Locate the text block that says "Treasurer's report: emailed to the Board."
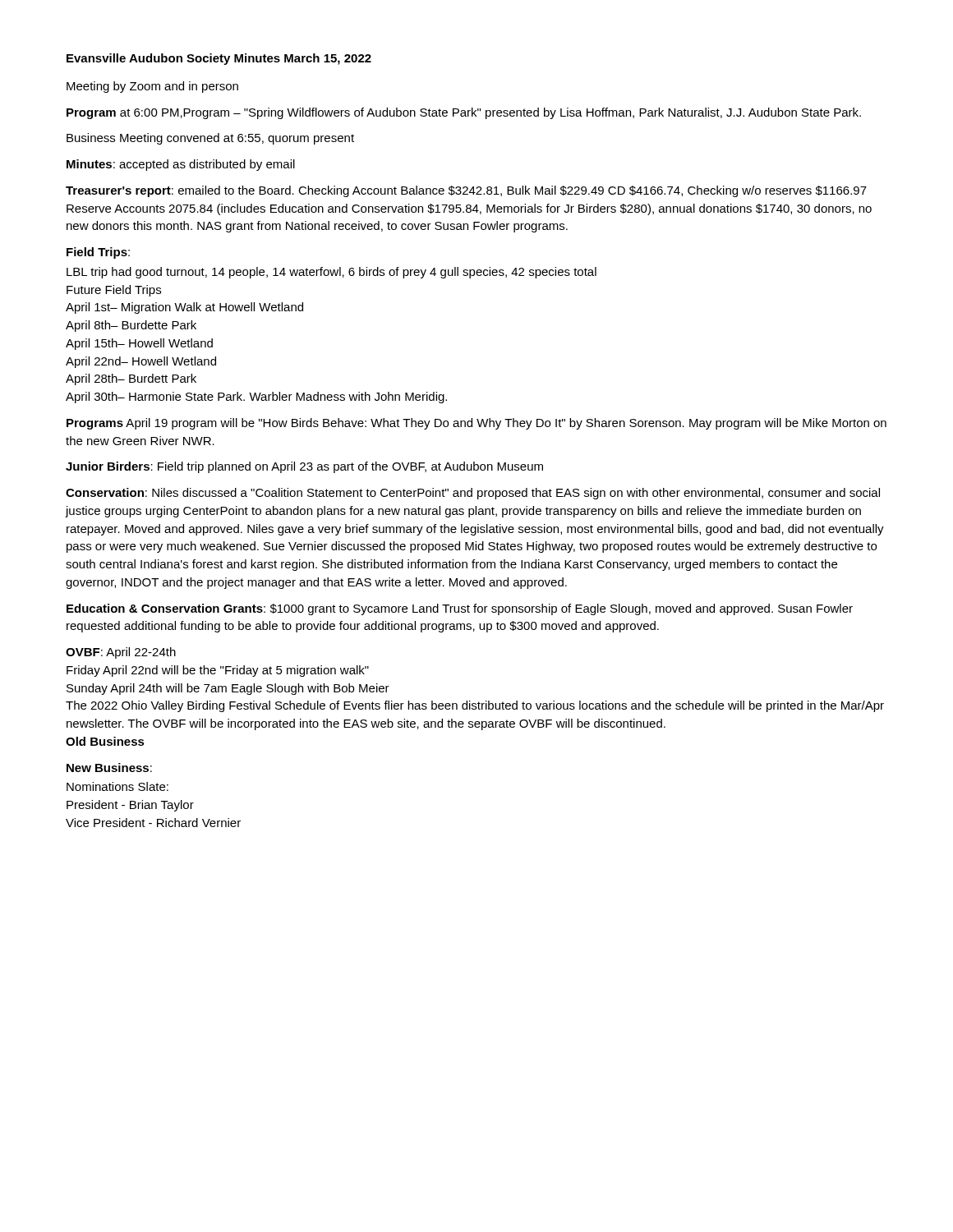Viewport: 953px width, 1232px height. pyautogui.click(x=469, y=208)
